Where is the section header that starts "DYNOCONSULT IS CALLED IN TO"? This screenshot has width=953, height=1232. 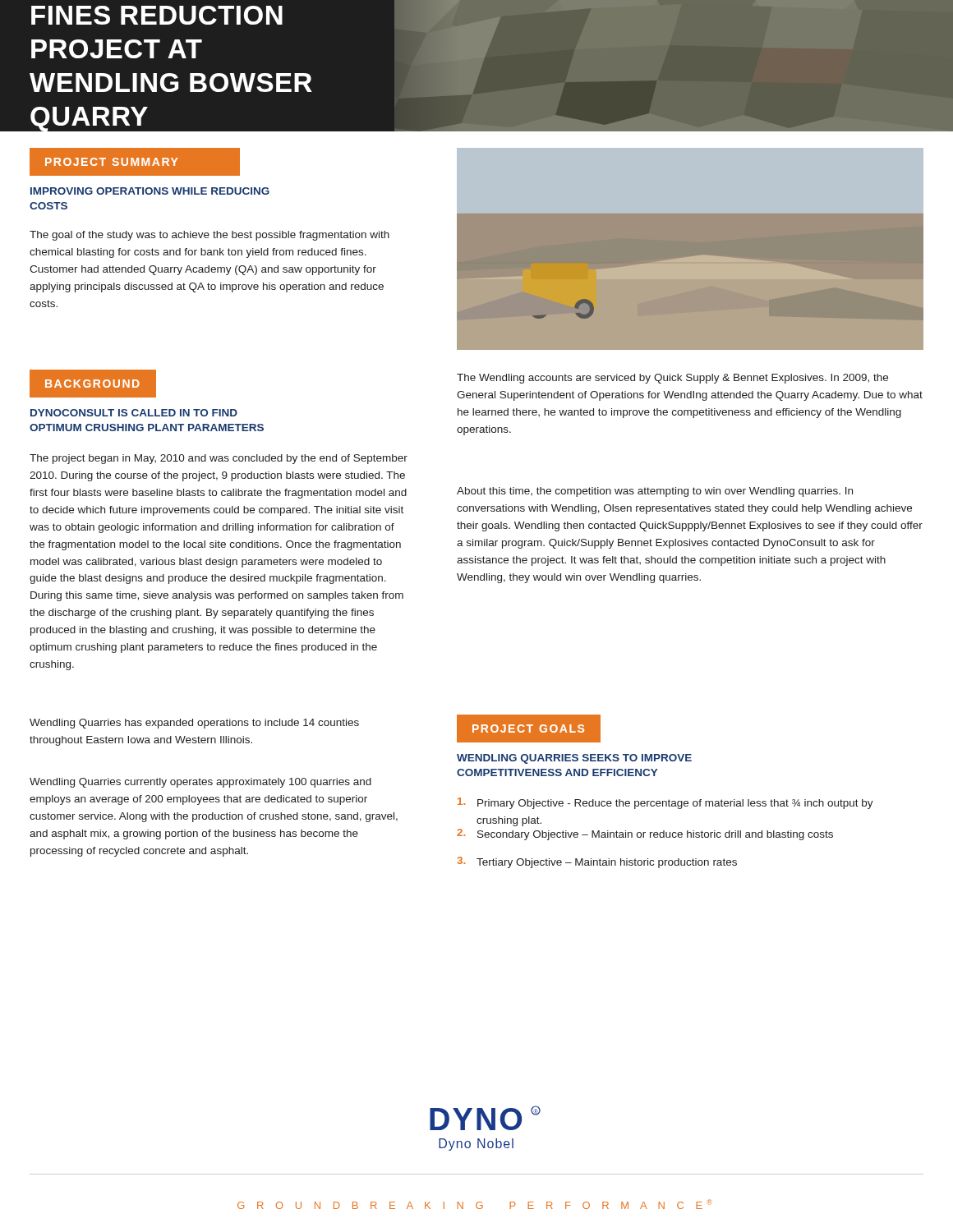[x=223, y=420]
